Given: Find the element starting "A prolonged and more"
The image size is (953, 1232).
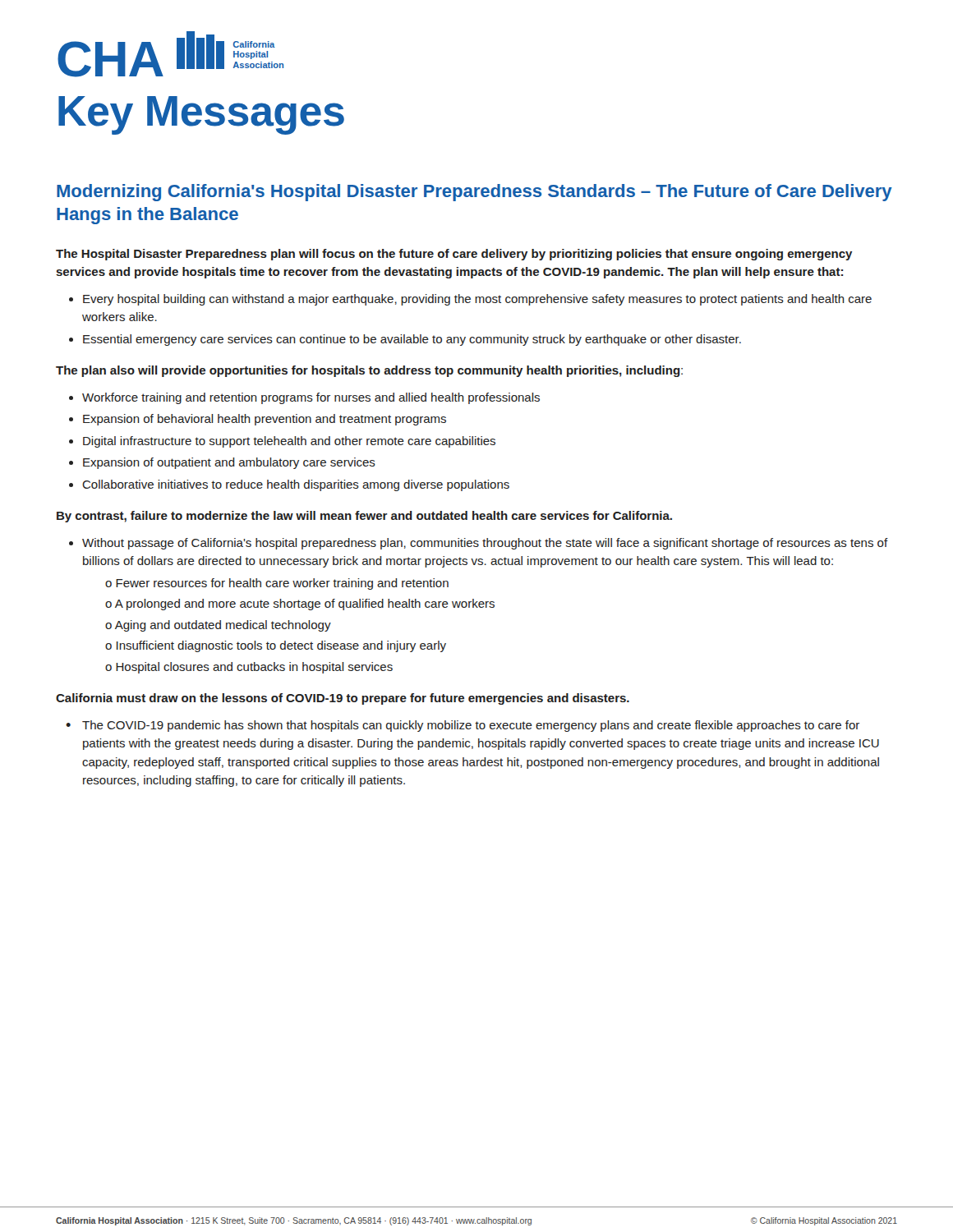Looking at the screenshot, I should [x=305, y=603].
